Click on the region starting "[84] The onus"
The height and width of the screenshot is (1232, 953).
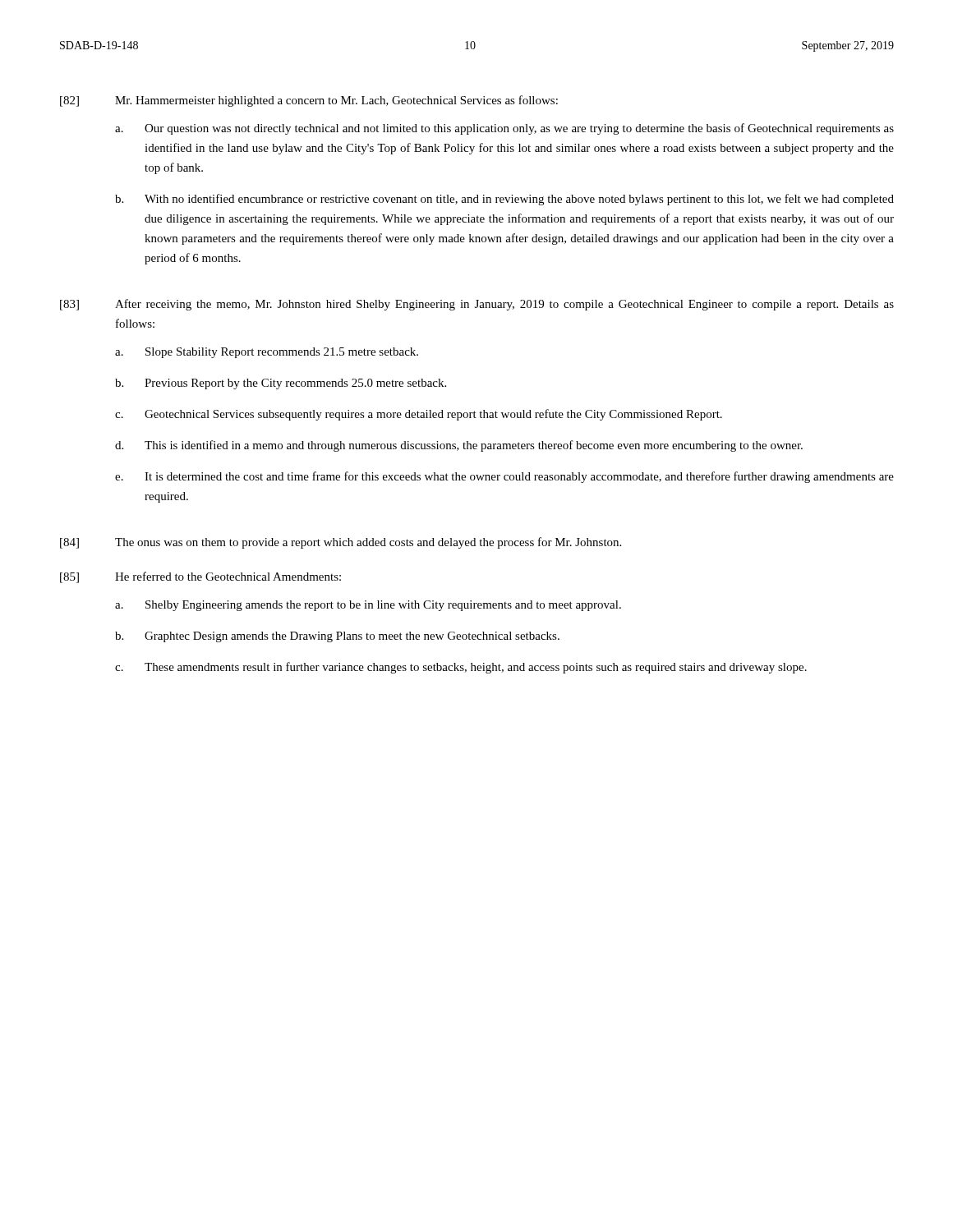pyautogui.click(x=476, y=542)
